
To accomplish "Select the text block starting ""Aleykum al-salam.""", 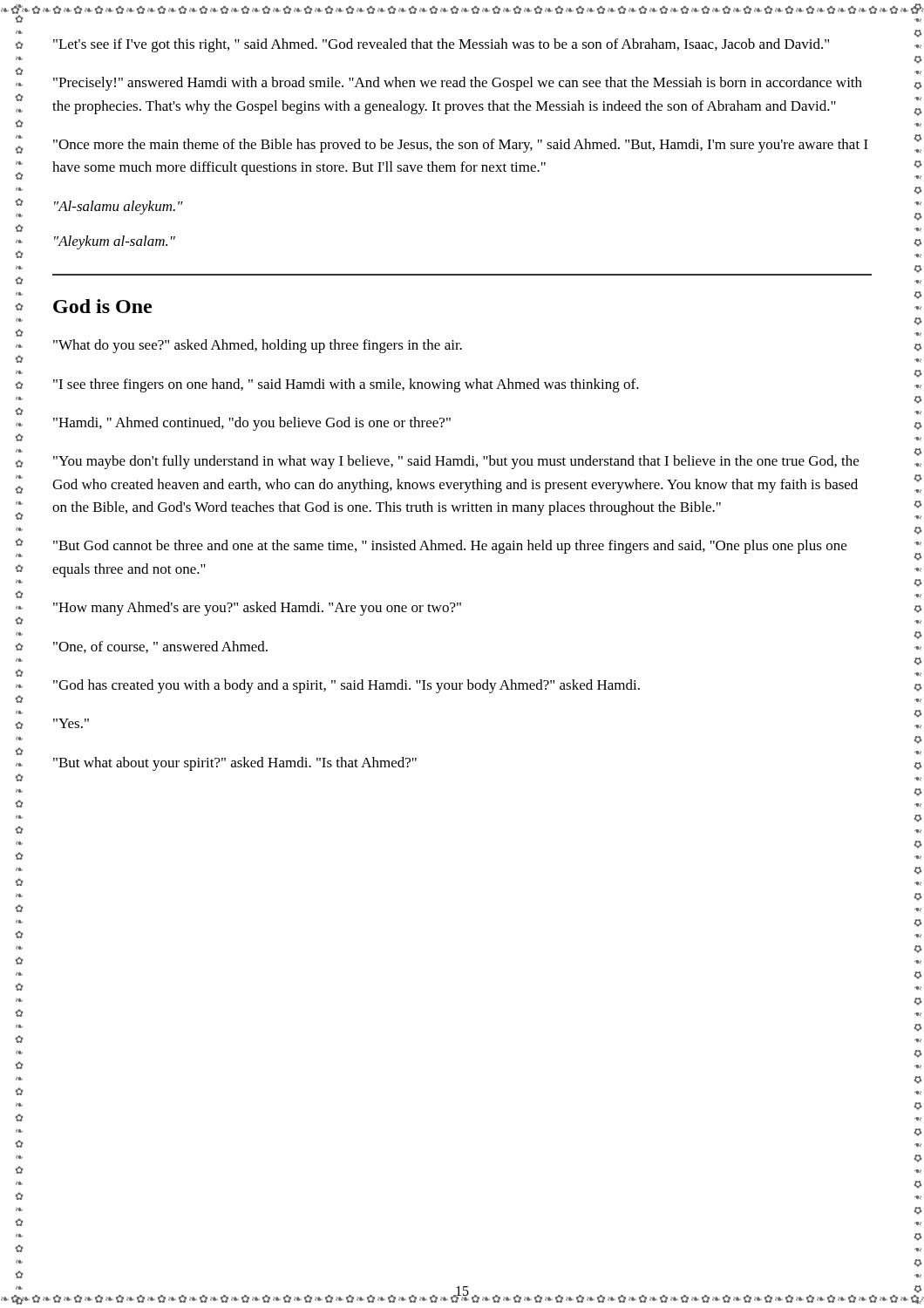I will pos(114,241).
